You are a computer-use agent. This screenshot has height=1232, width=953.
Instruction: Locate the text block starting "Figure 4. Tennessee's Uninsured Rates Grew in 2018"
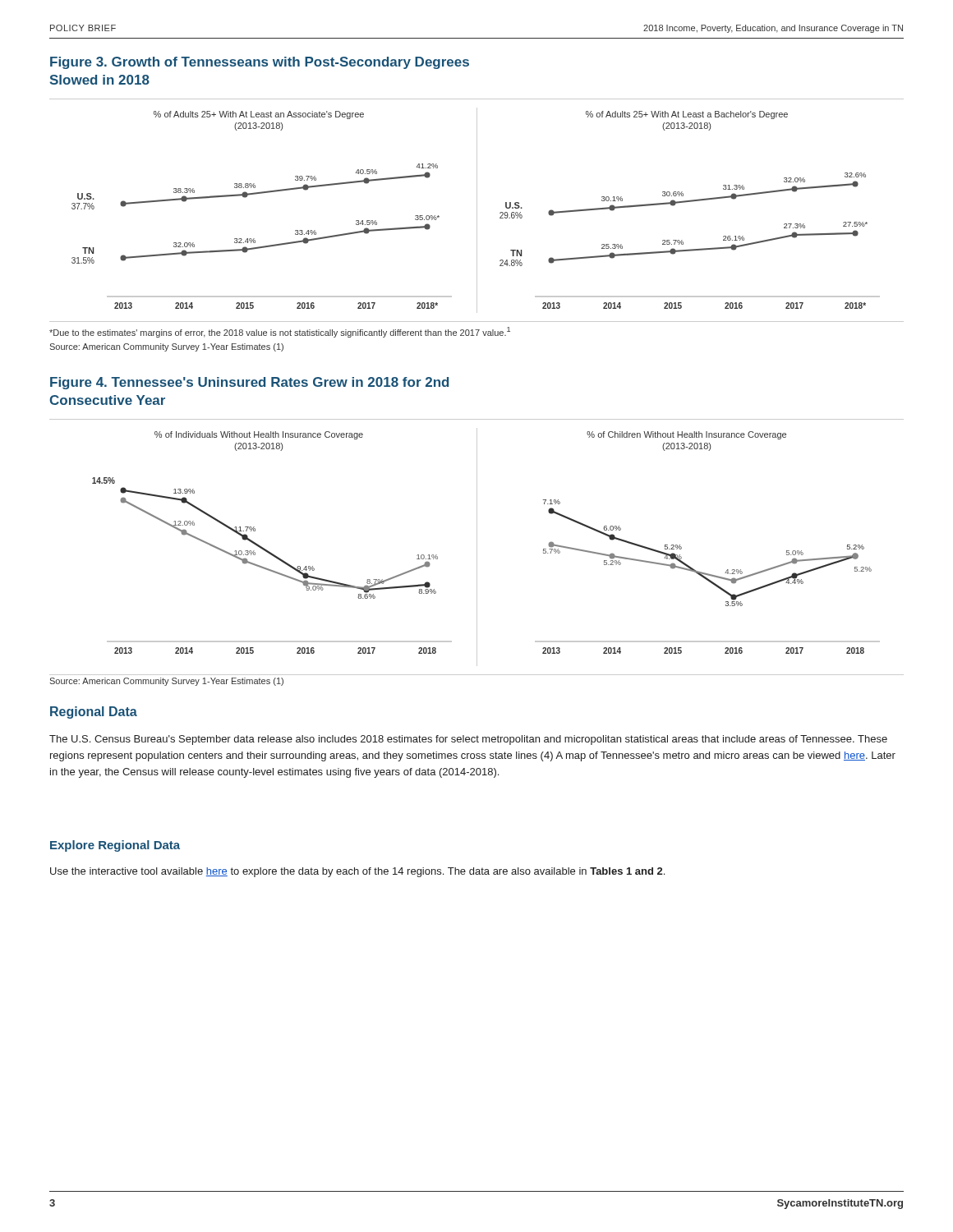[249, 383]
